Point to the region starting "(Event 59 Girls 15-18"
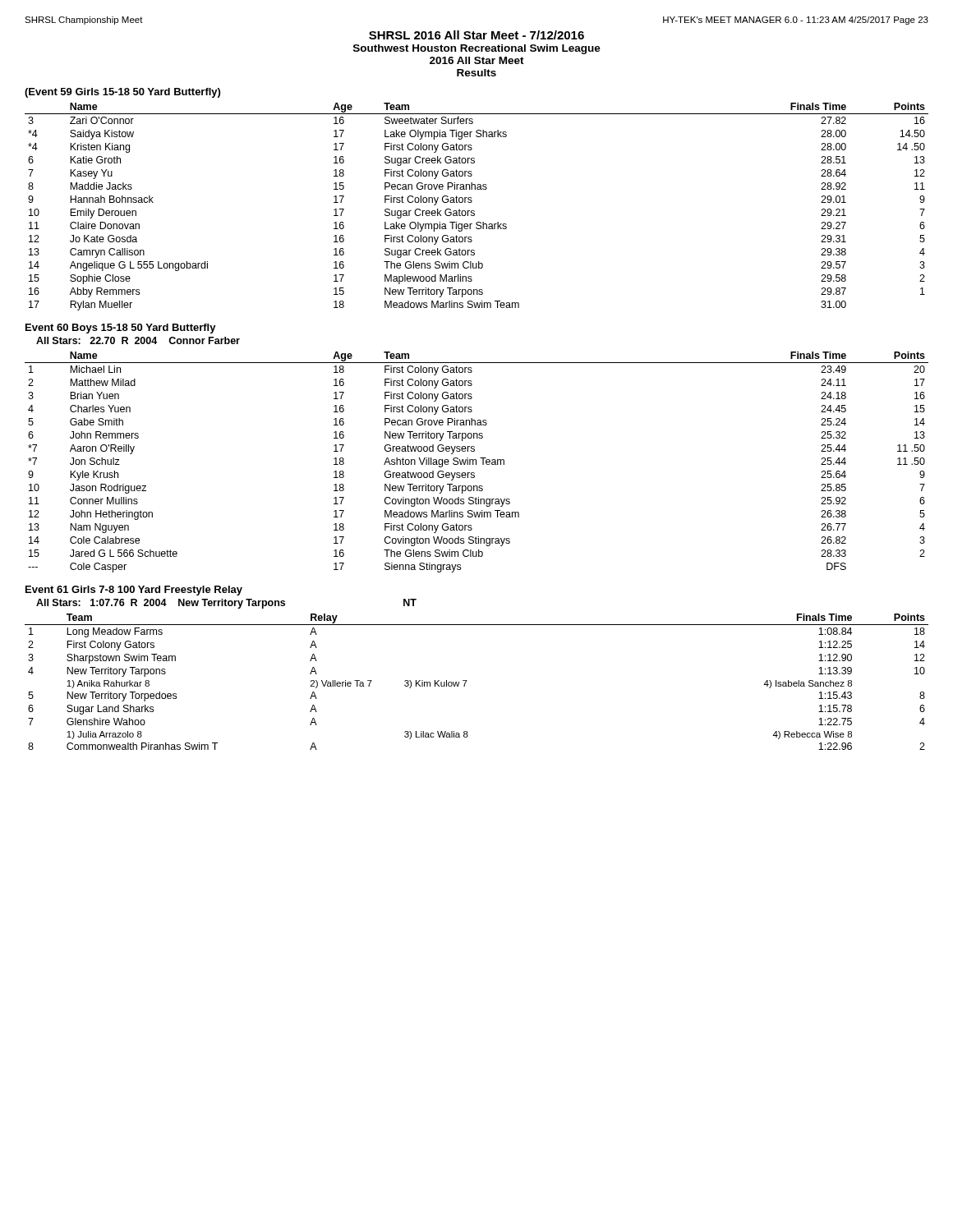953x1232 pixels. pyautogui.click(x=123, y=92)
